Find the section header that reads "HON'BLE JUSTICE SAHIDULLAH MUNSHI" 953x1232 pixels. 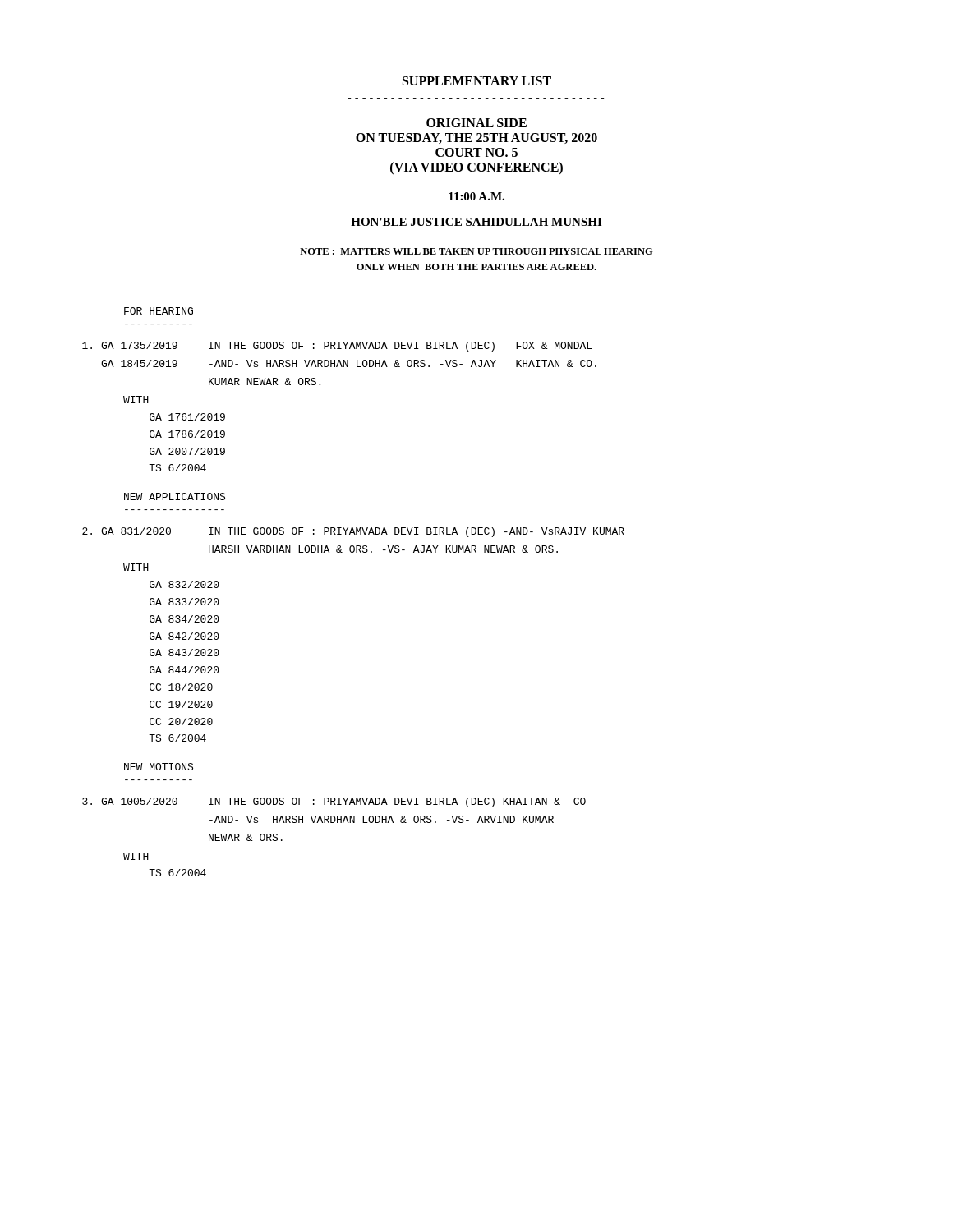(476, 222)
